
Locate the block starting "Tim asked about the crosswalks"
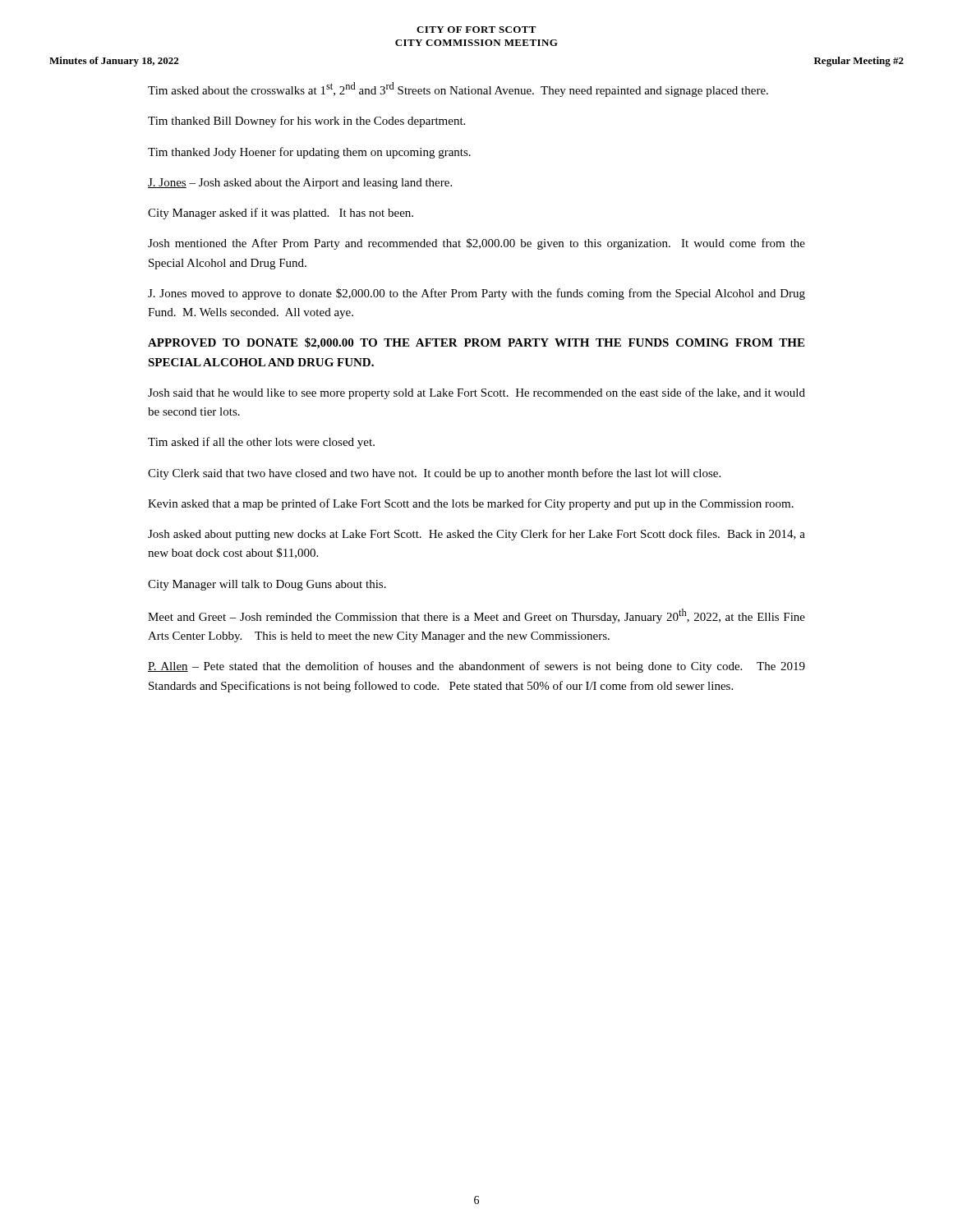click(458, 89)
